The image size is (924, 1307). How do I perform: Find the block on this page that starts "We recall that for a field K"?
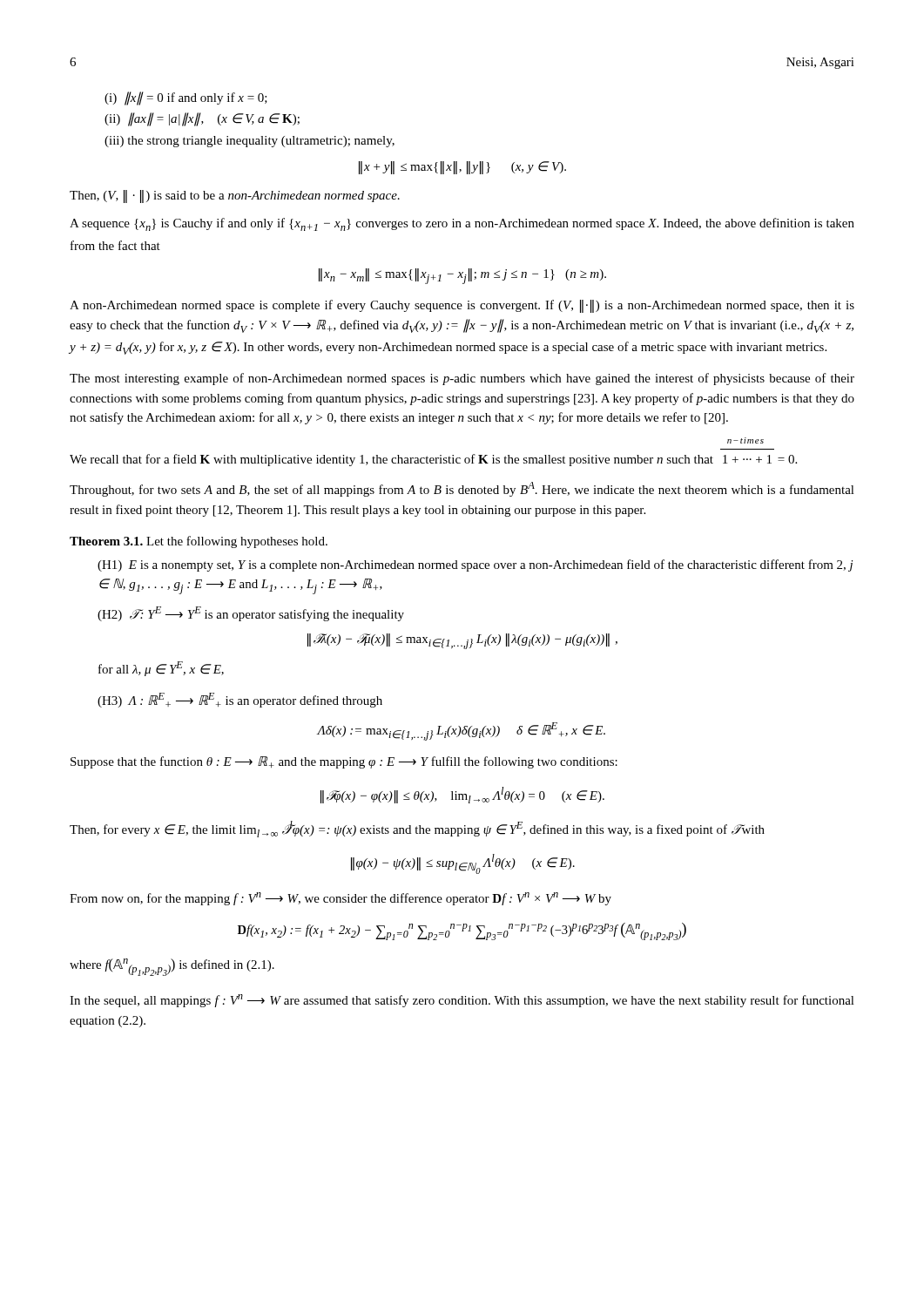tap(434, 452)
